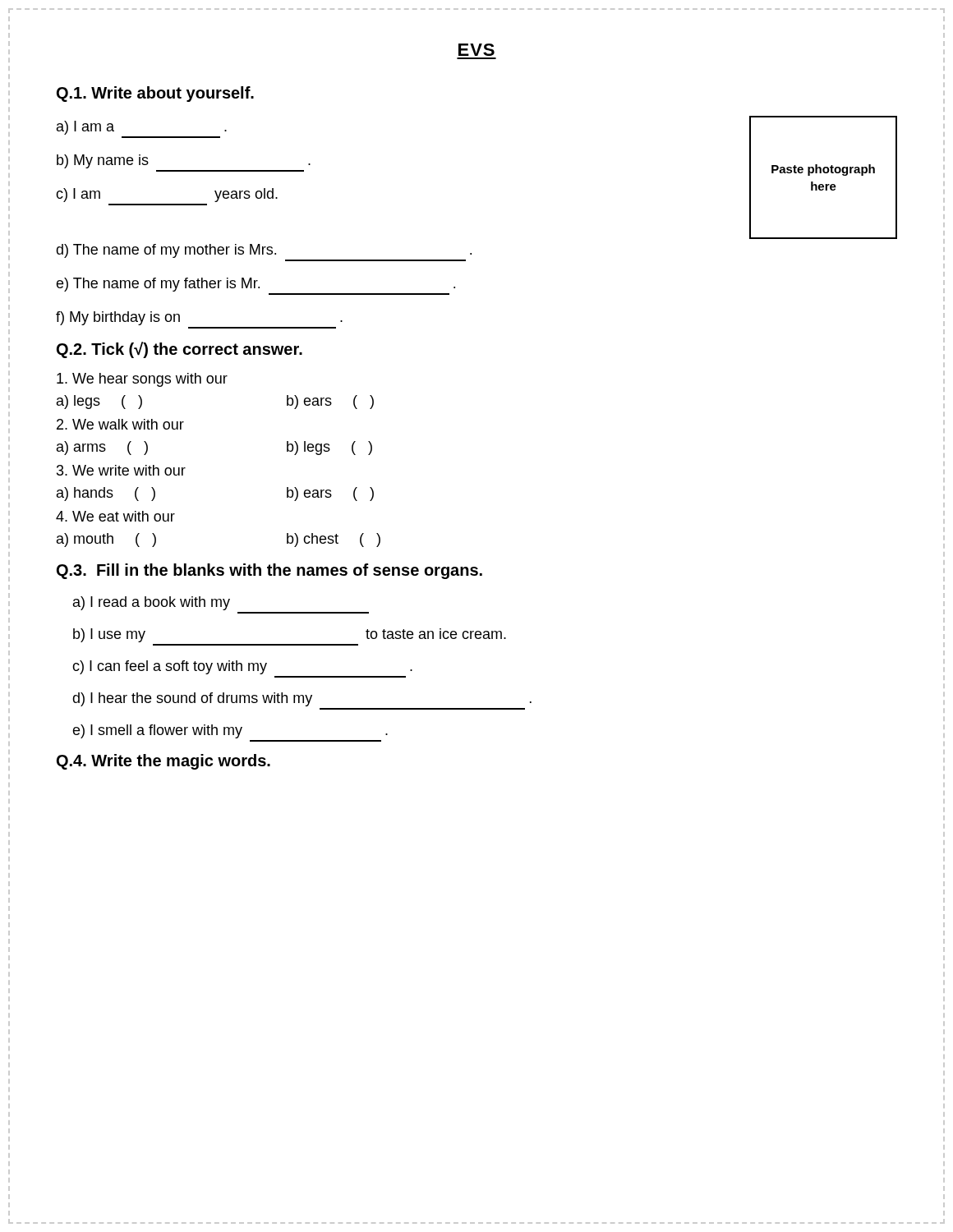Find "a) I read a book with my" on this page
The image size is (953, 1232).
(221, 604)
